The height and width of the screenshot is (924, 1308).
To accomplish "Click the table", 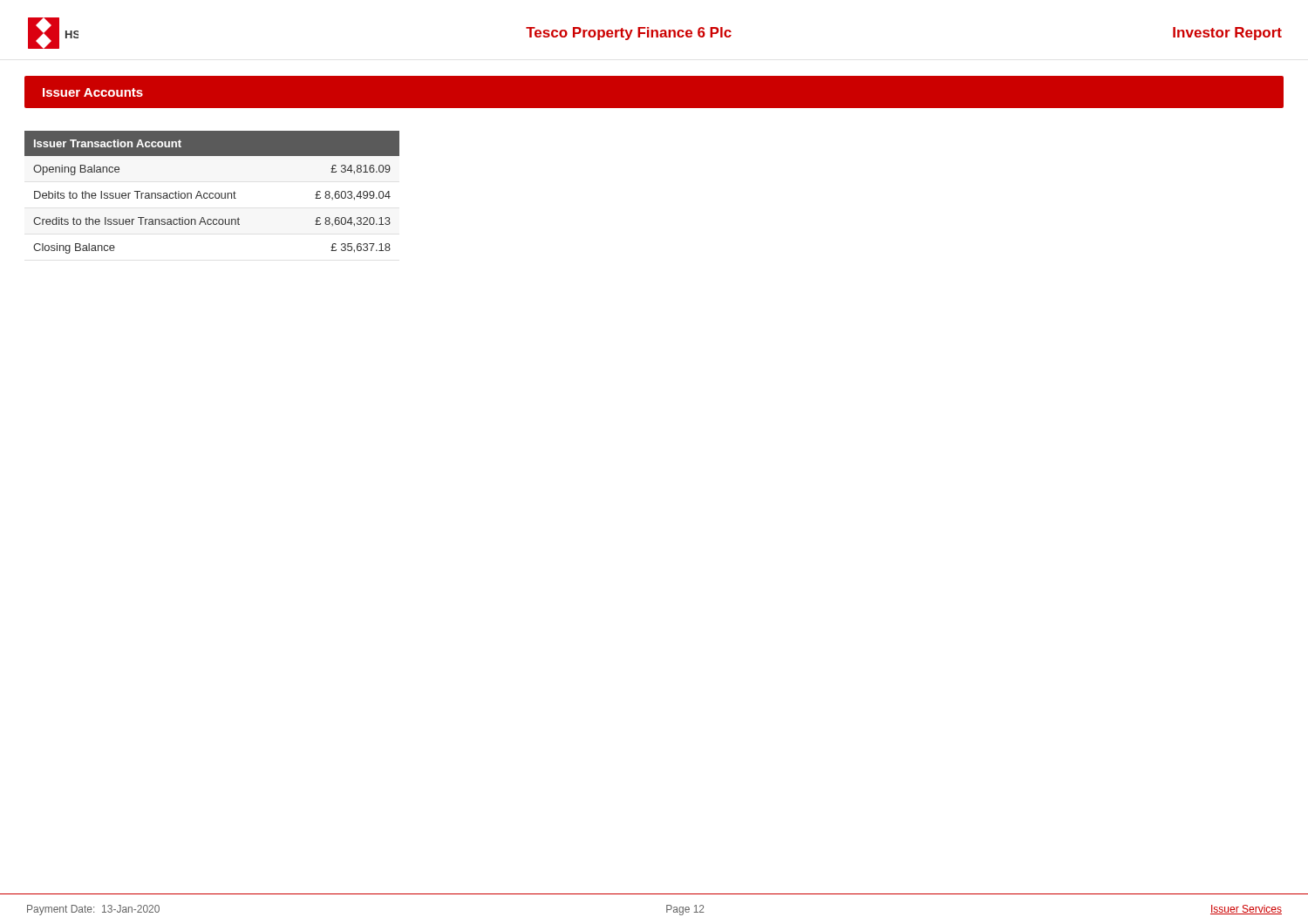I will pos(212,196).
